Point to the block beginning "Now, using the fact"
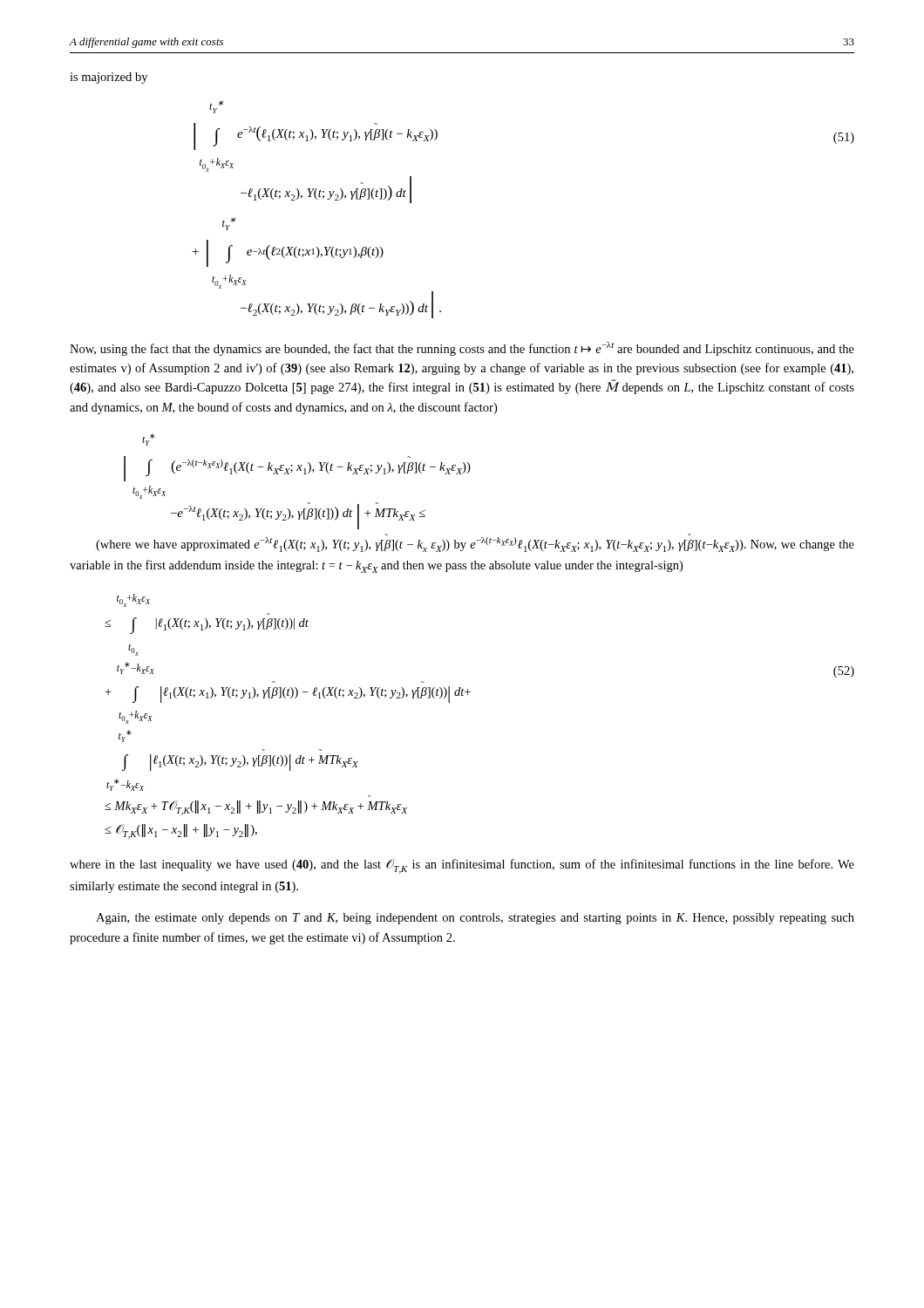This screenshot has height=1308, width=924. coord(462,377)
